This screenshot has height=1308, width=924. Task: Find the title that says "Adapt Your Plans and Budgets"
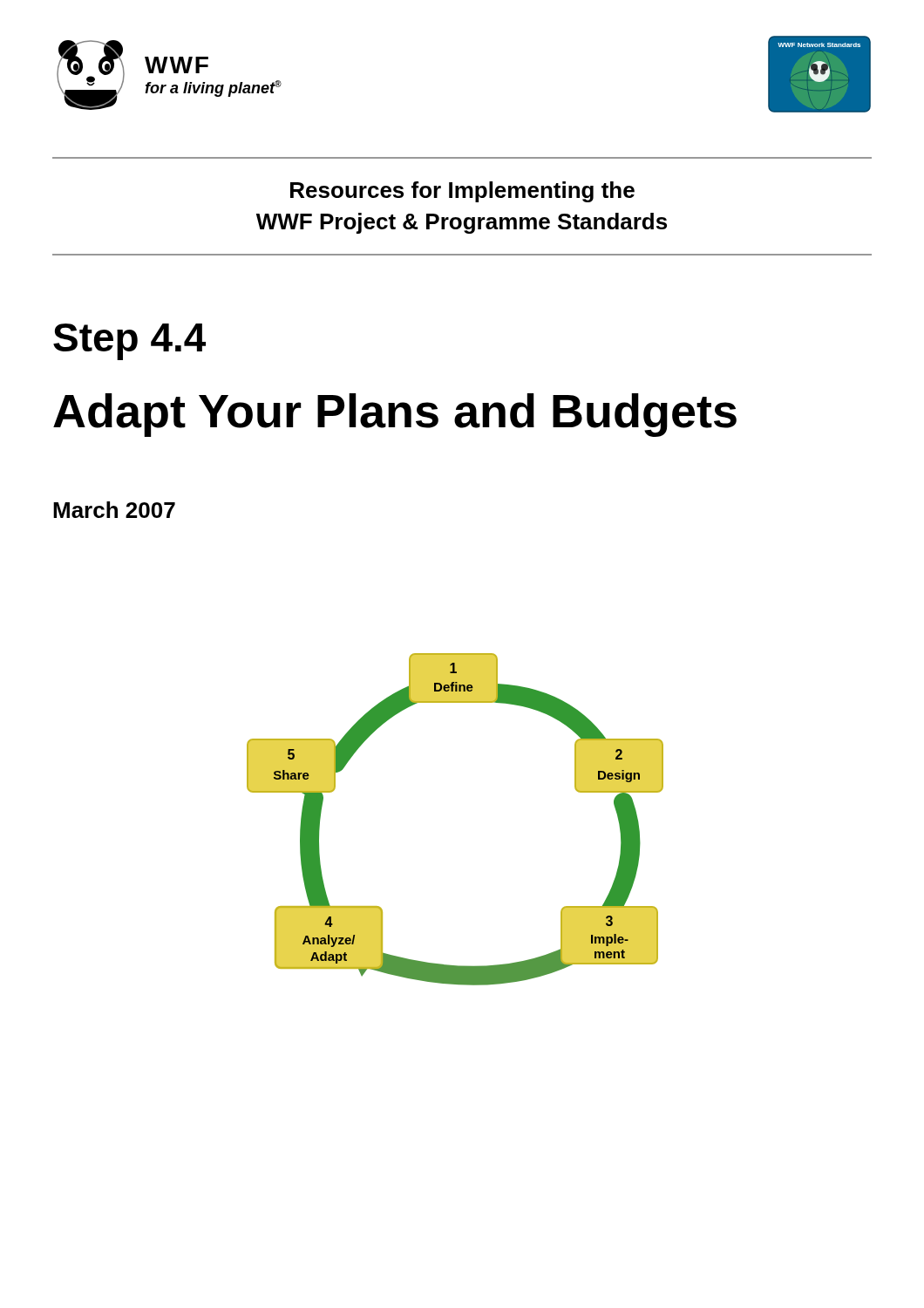[x=395, y=411]
